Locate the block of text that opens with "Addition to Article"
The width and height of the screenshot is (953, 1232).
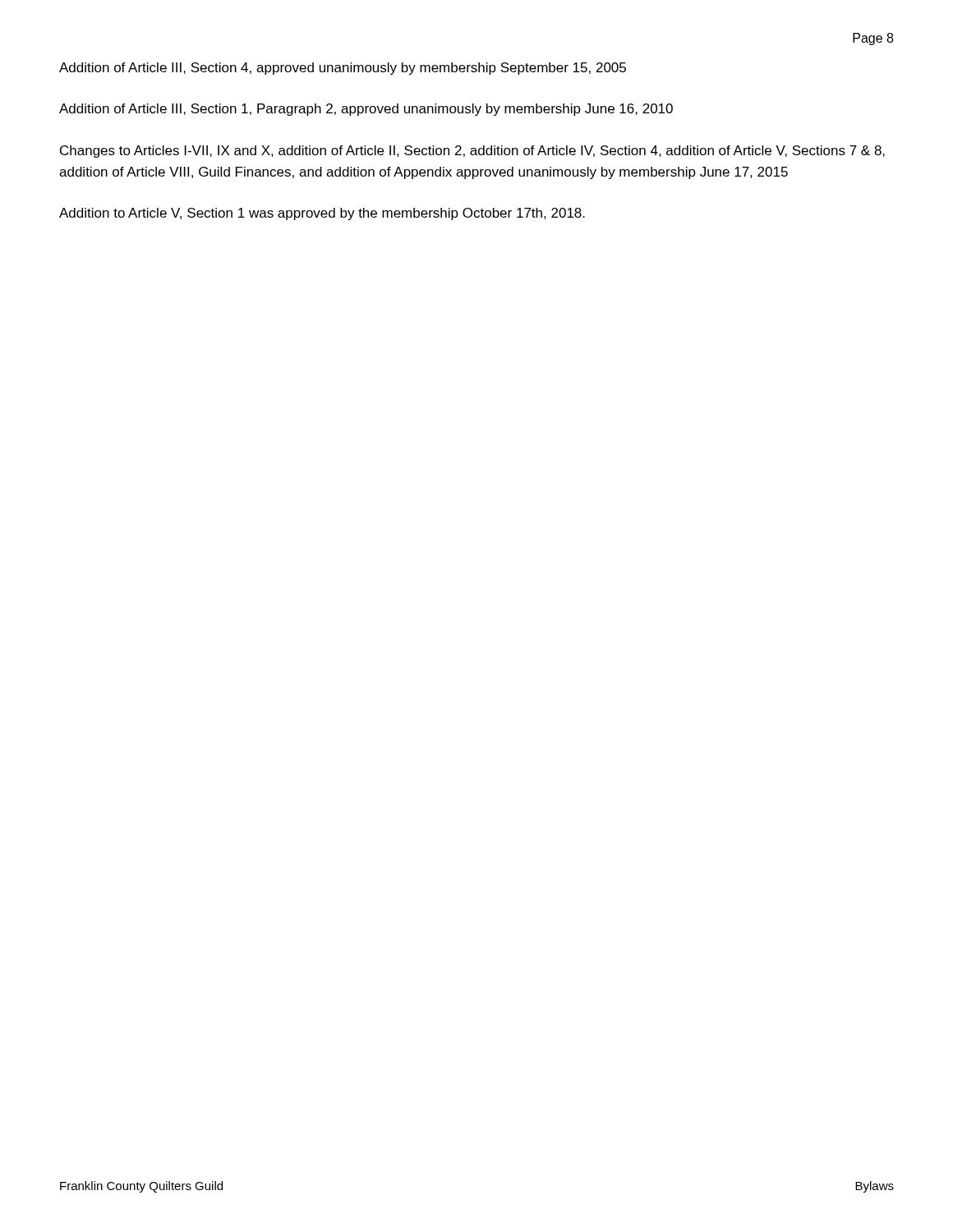pos(322,213)
